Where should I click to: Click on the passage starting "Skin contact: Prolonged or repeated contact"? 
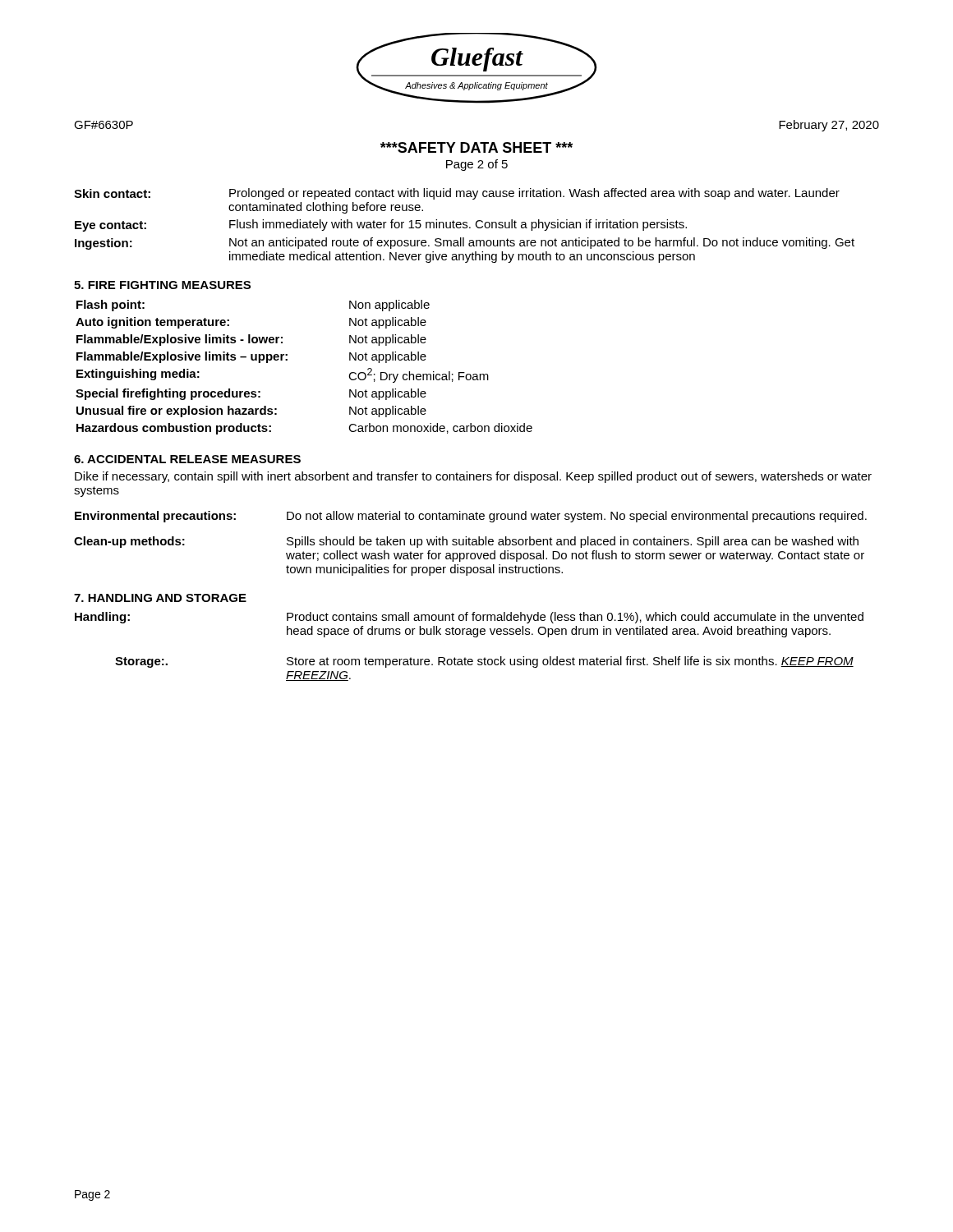476,200
